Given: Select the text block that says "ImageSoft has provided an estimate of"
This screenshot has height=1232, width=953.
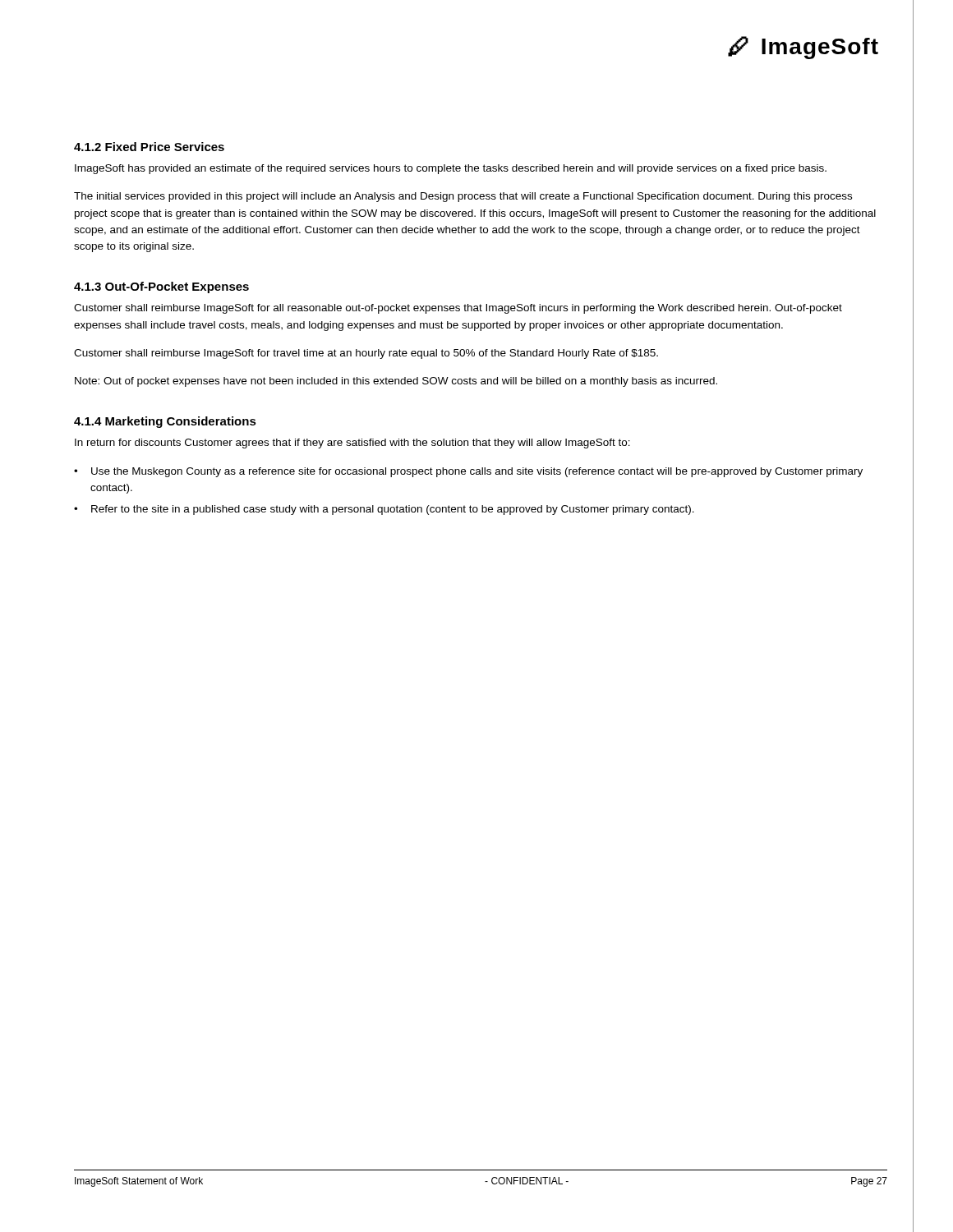Looking at the screenshot, I should [x=451, y=168].
